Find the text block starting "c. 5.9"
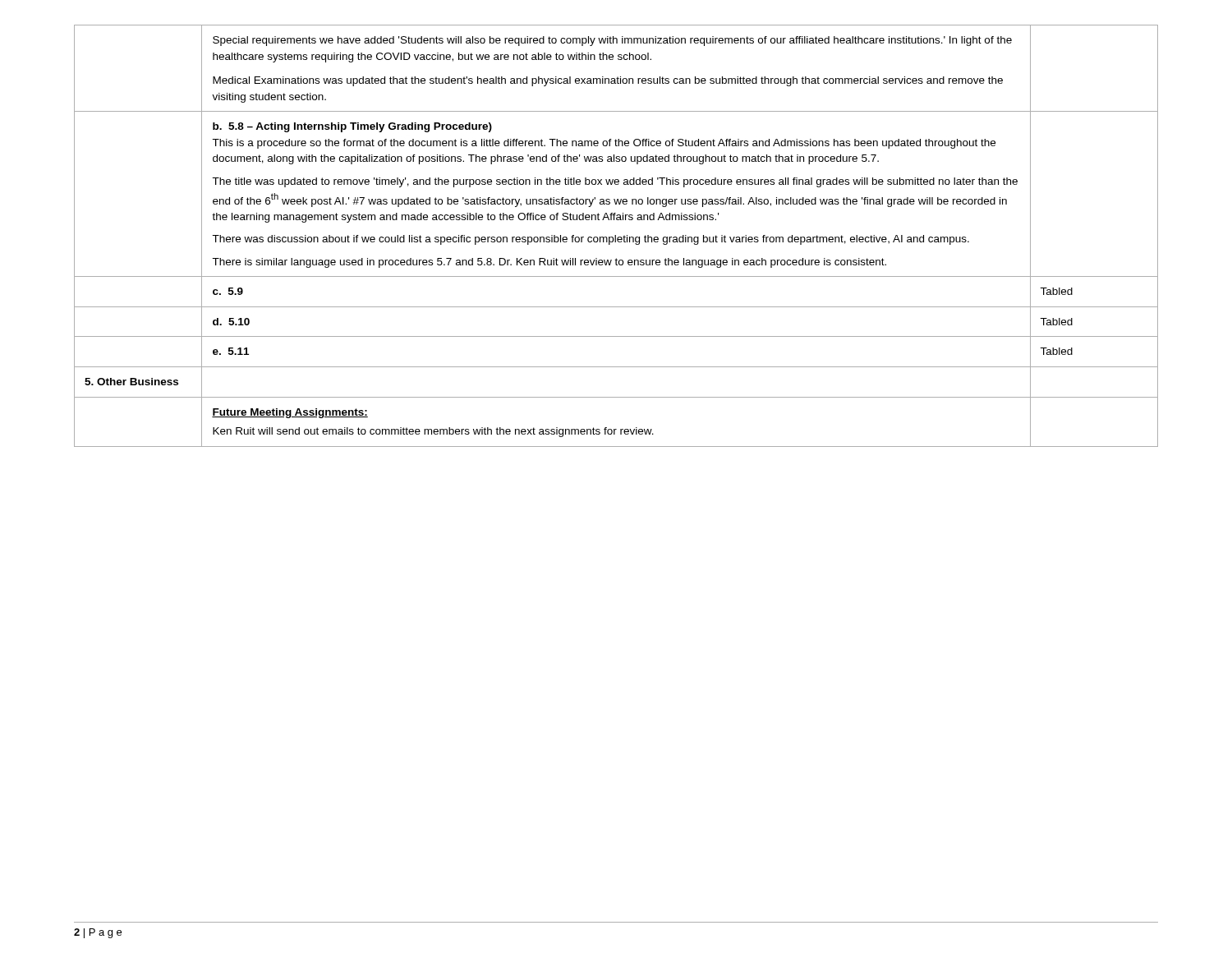Image resolution: width=1232 pixels, height=953 pixels. [228, 291]
